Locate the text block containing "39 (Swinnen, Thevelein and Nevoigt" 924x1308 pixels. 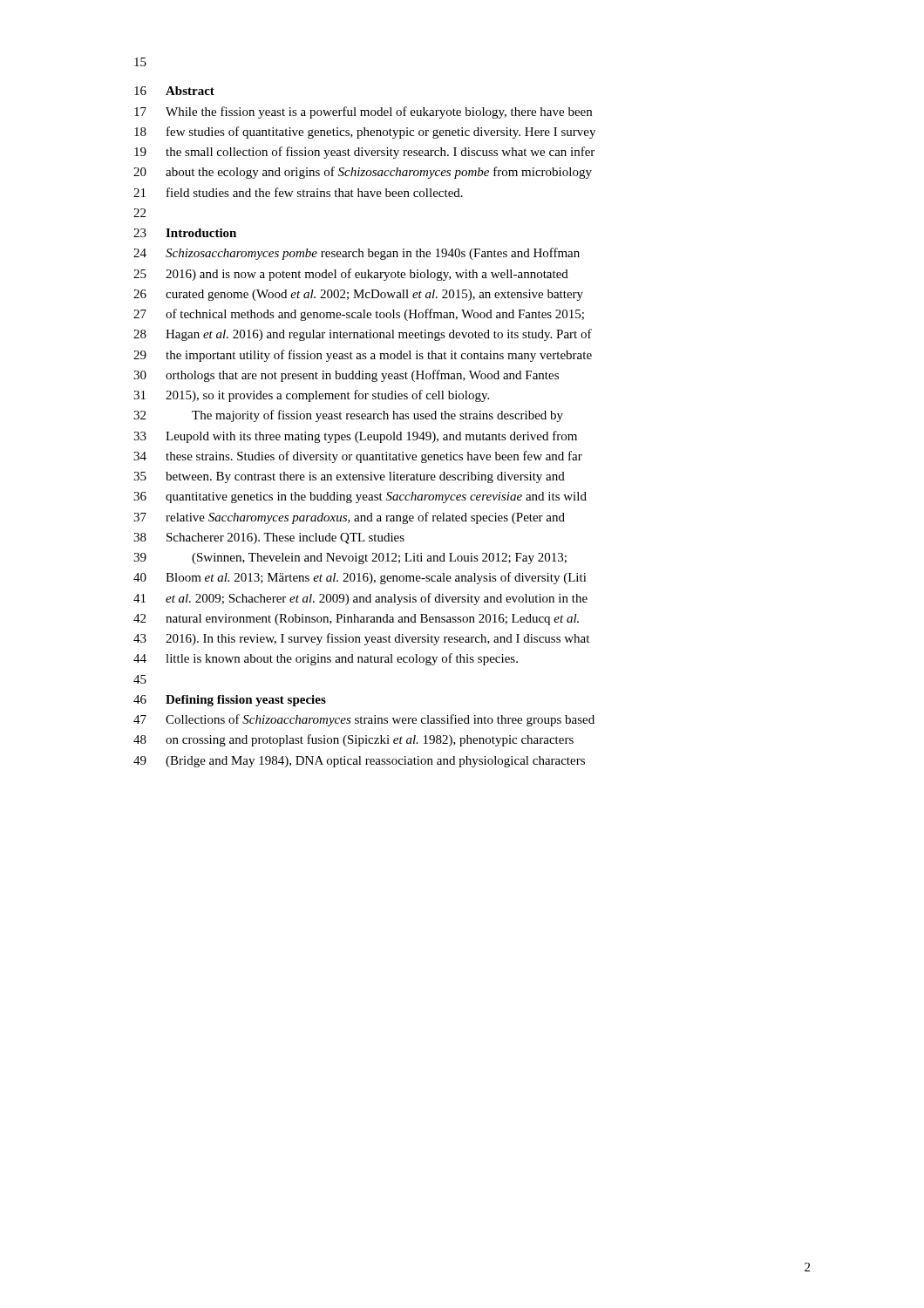(x=462, y=608)
